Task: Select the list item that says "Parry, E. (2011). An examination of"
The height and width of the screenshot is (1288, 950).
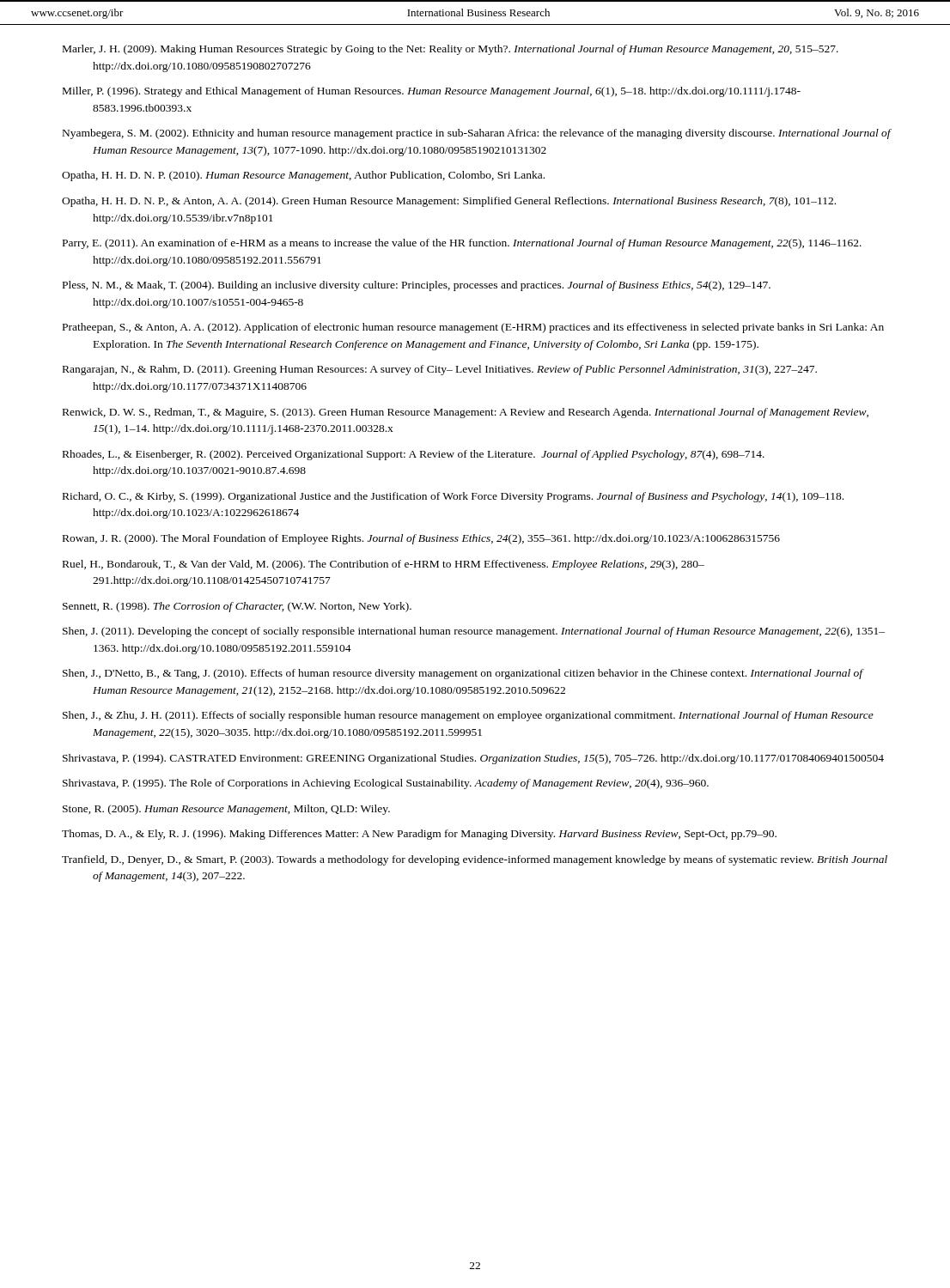Action: pos(462,251)
